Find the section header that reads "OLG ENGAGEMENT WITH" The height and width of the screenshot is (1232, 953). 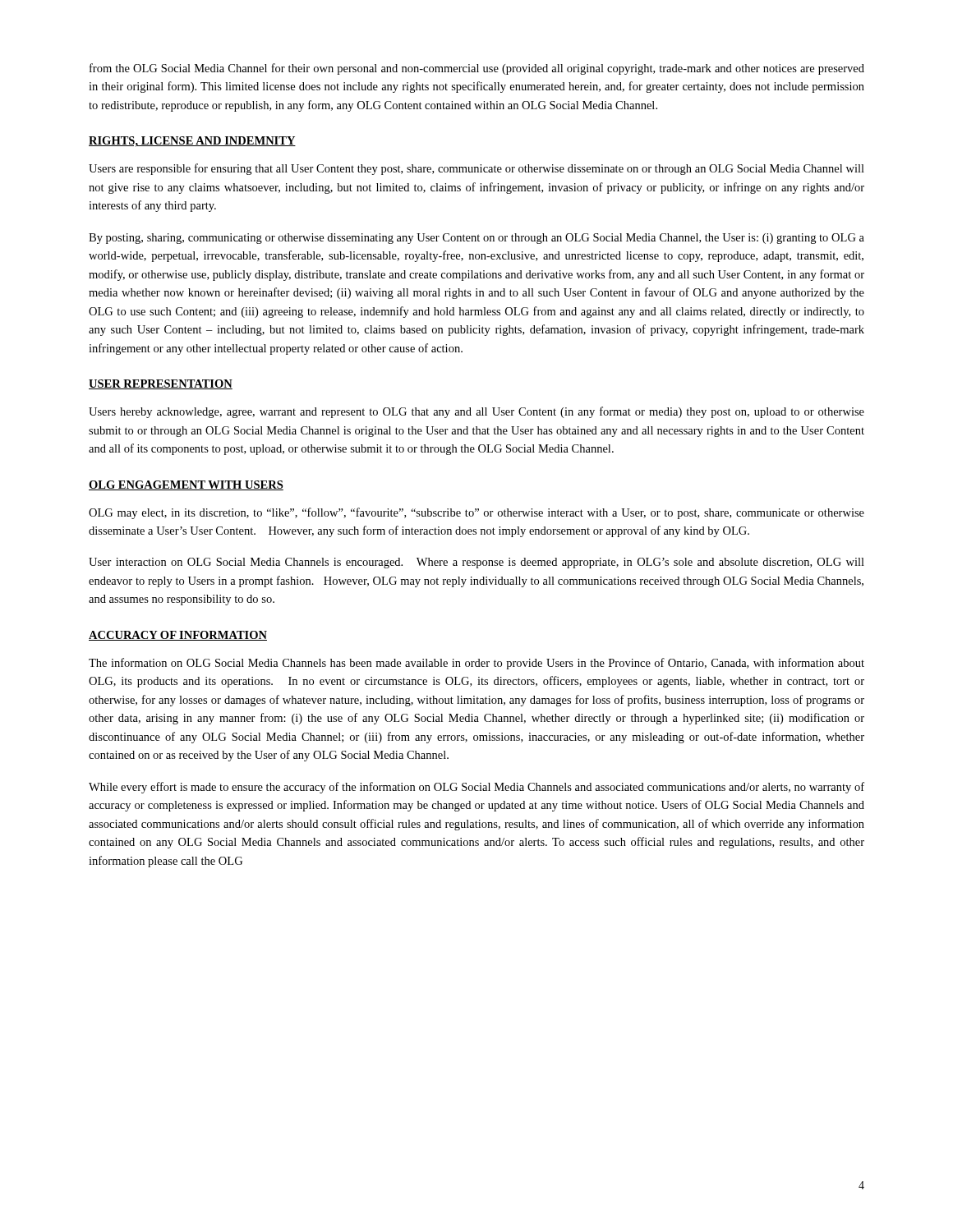click(186, 484)
